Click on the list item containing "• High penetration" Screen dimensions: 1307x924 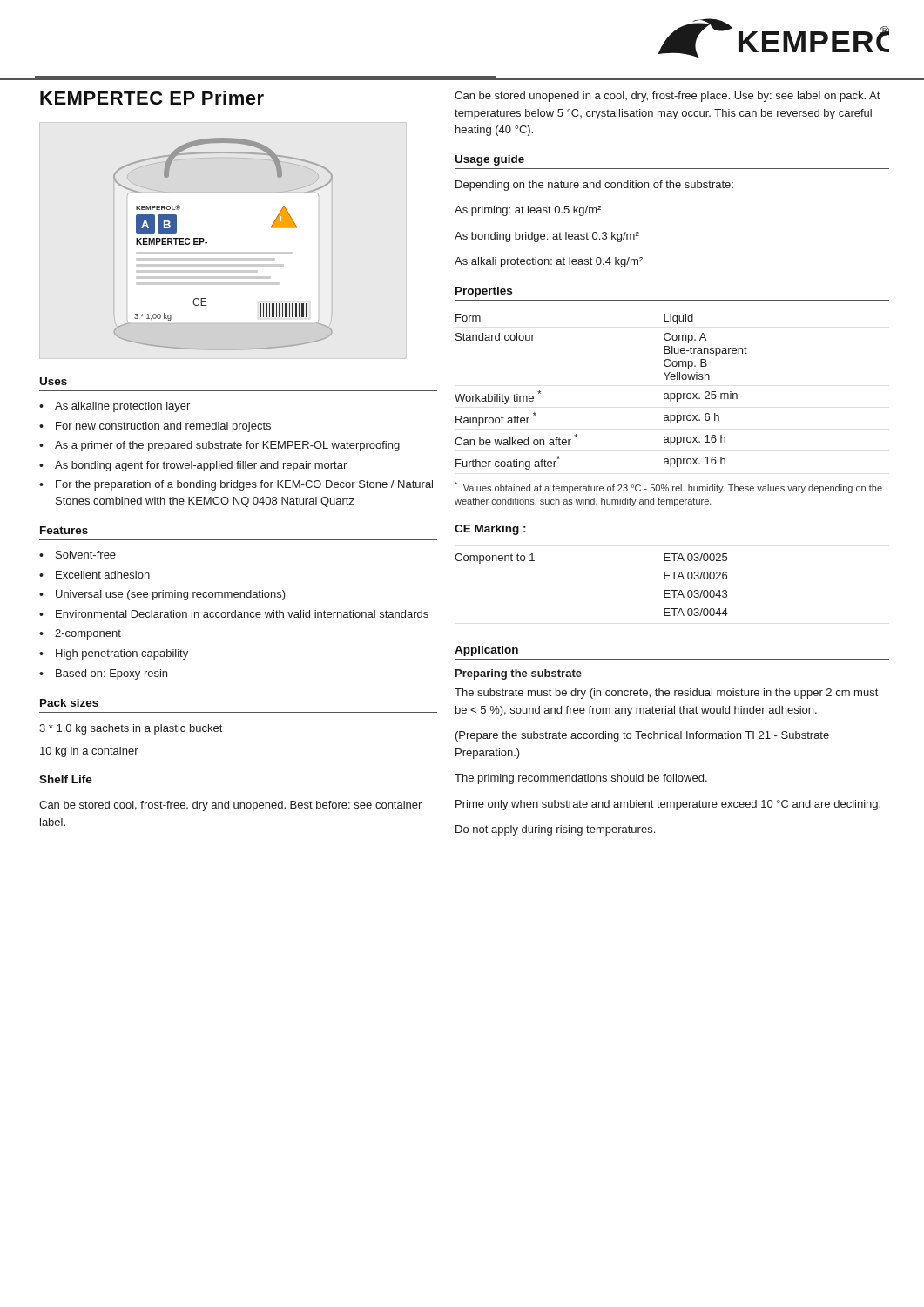pyautogui.click(x=114, y=654)
